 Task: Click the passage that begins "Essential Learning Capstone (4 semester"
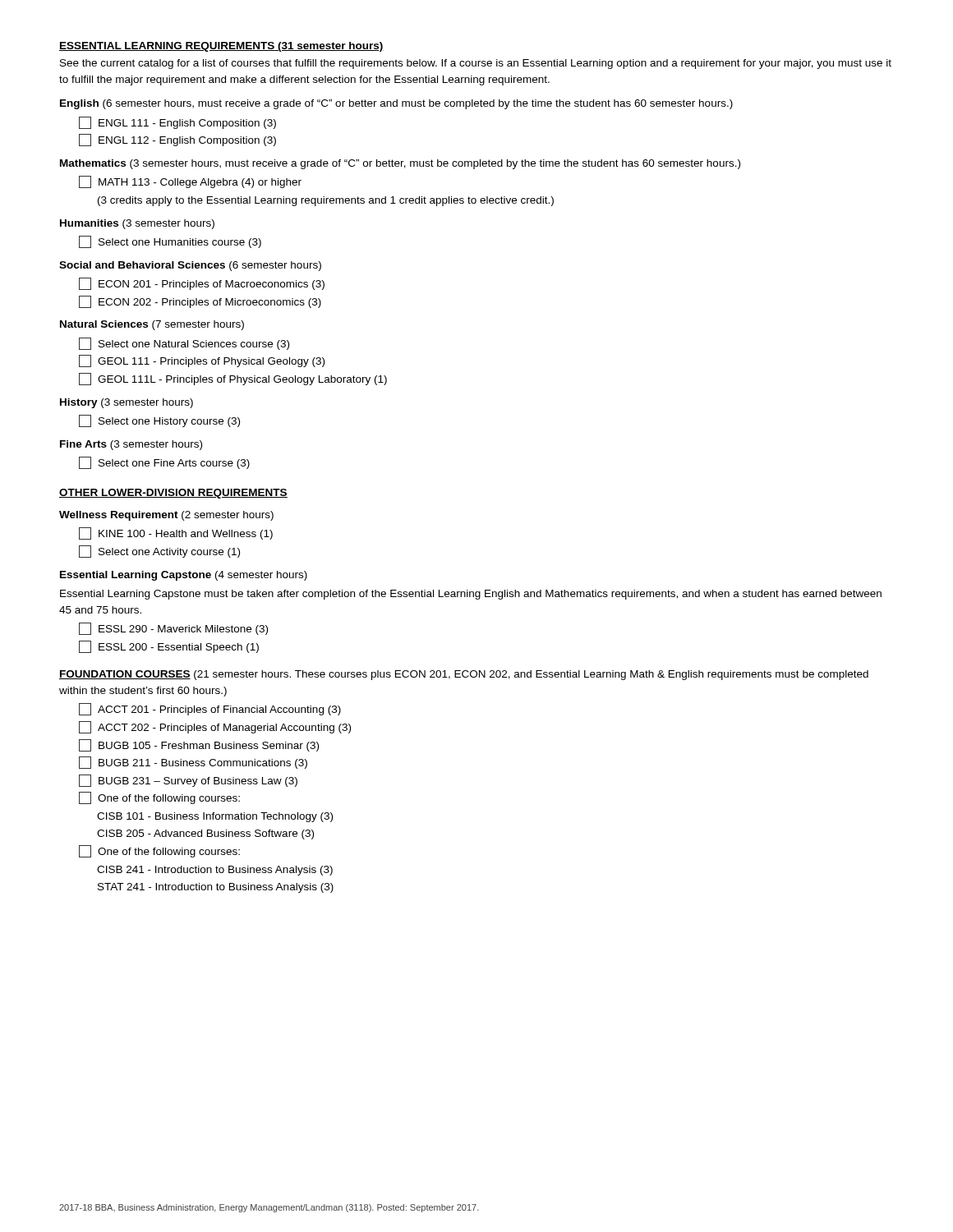click(183, 574)
